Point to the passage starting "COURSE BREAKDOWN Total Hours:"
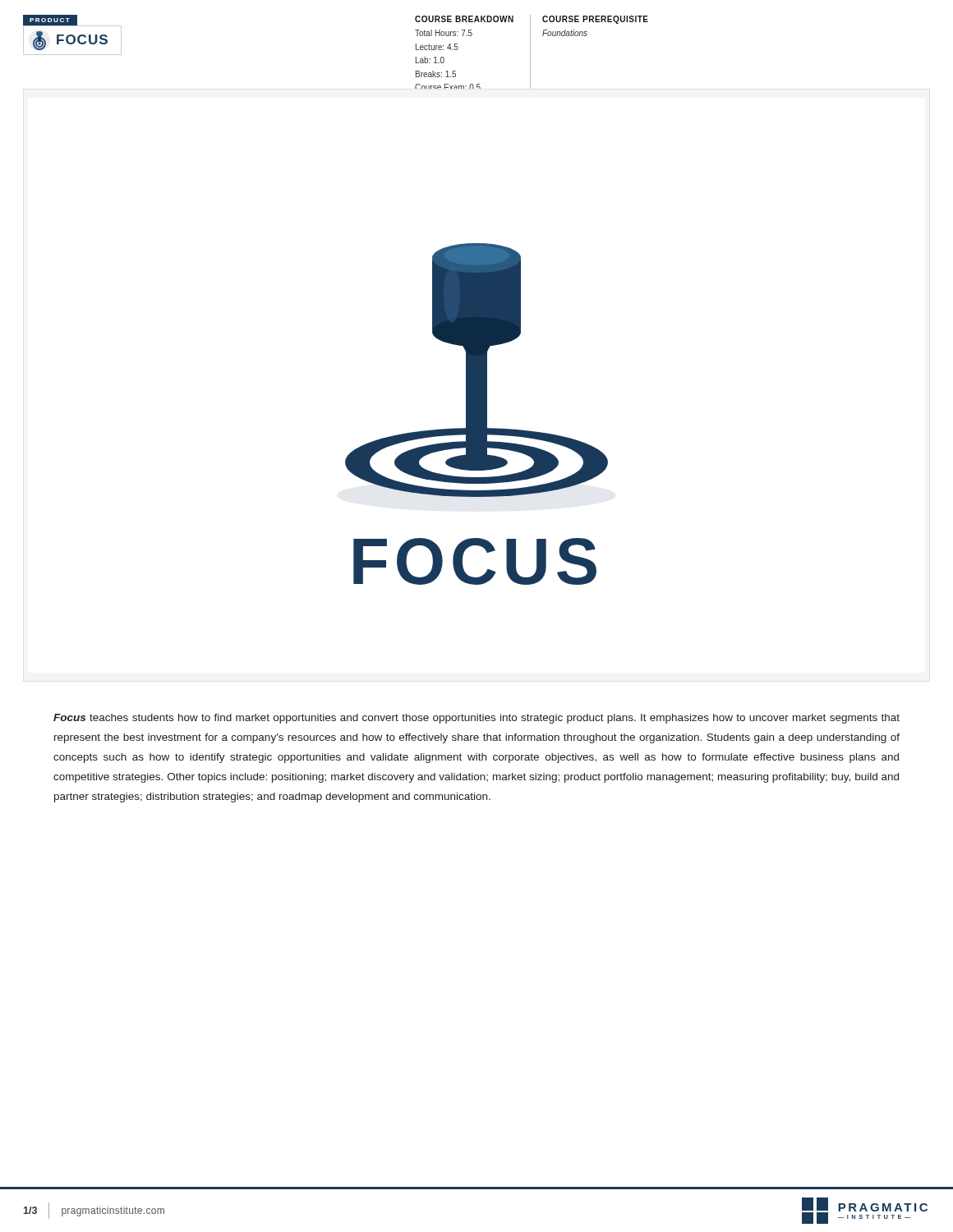This screenshot has height=1232, width=953. tap(464, 55)
